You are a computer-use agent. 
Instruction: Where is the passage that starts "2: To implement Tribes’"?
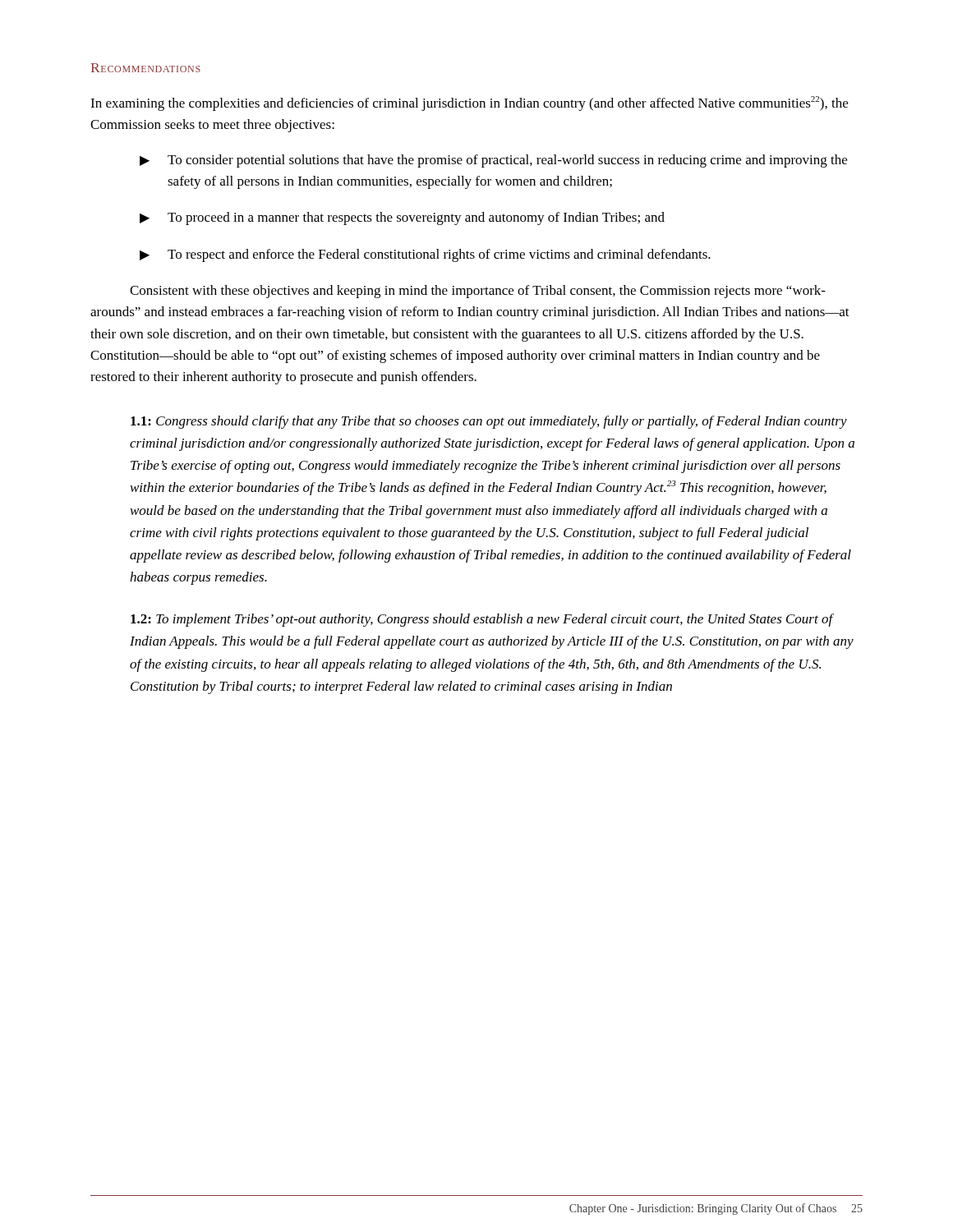coord(496,653)
